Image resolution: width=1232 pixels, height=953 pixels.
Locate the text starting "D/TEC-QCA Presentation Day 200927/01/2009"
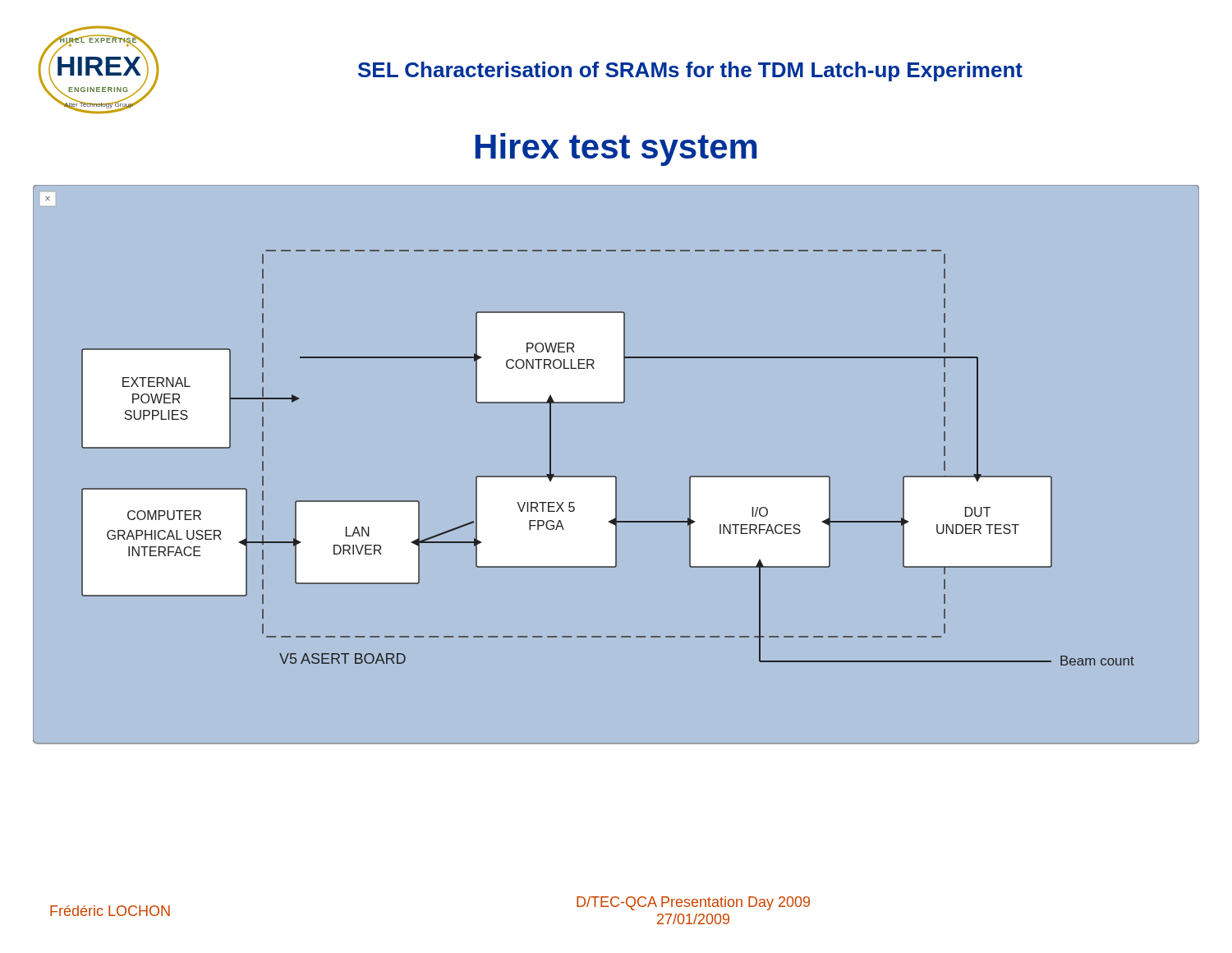693,911
